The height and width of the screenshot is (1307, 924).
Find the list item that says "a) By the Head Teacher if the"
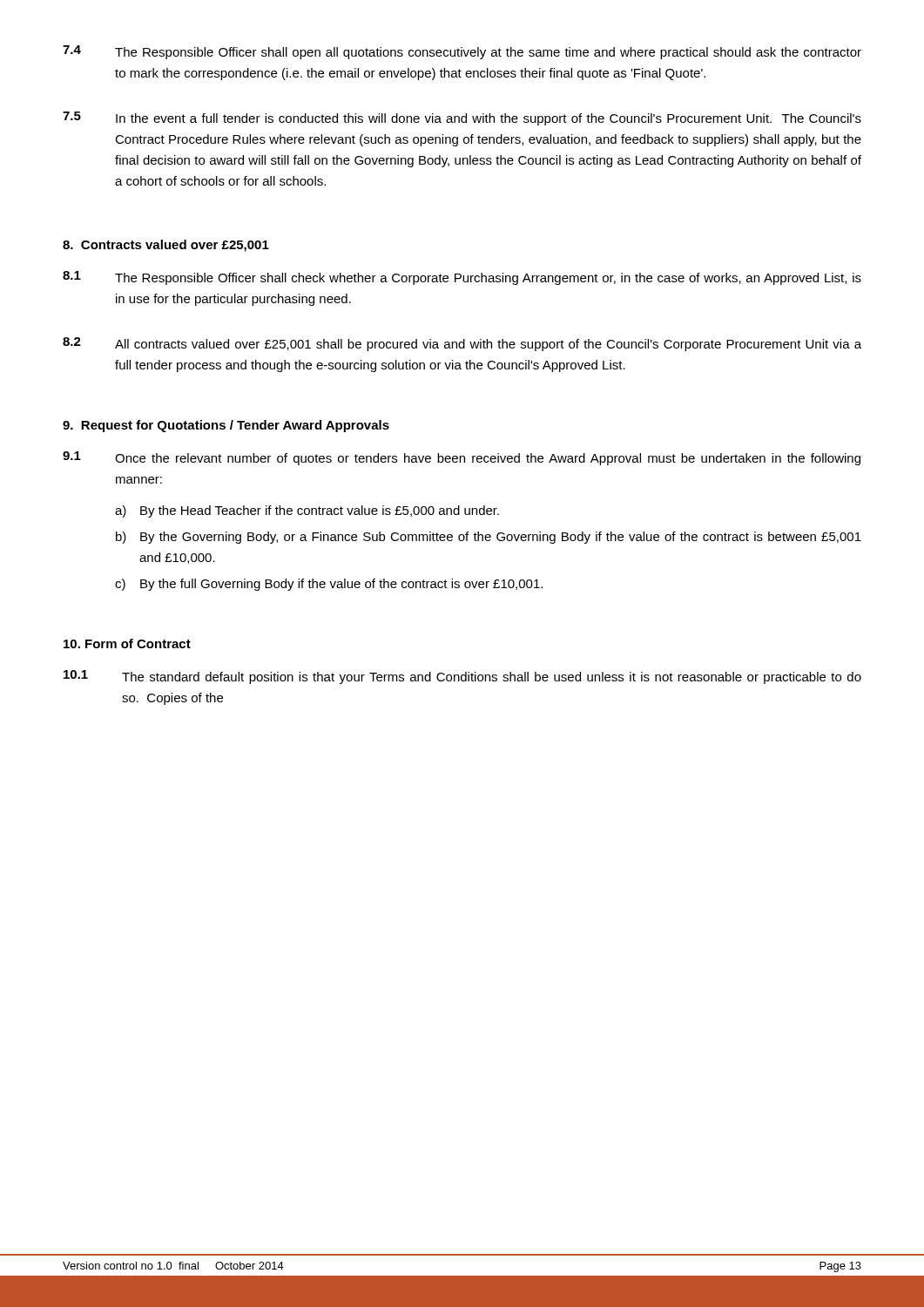click(x=308, y=511)
